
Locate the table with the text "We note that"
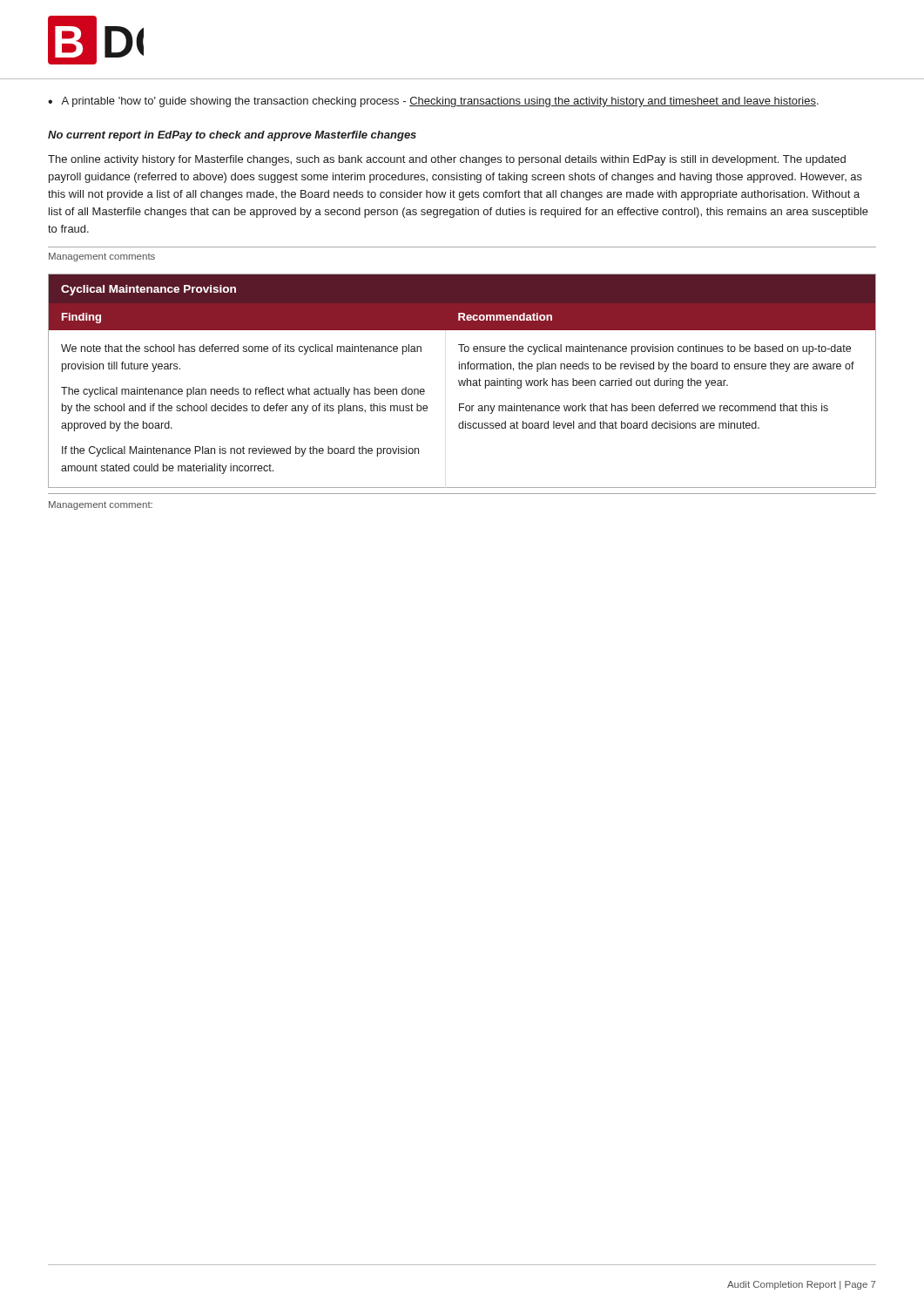(462, 381)
